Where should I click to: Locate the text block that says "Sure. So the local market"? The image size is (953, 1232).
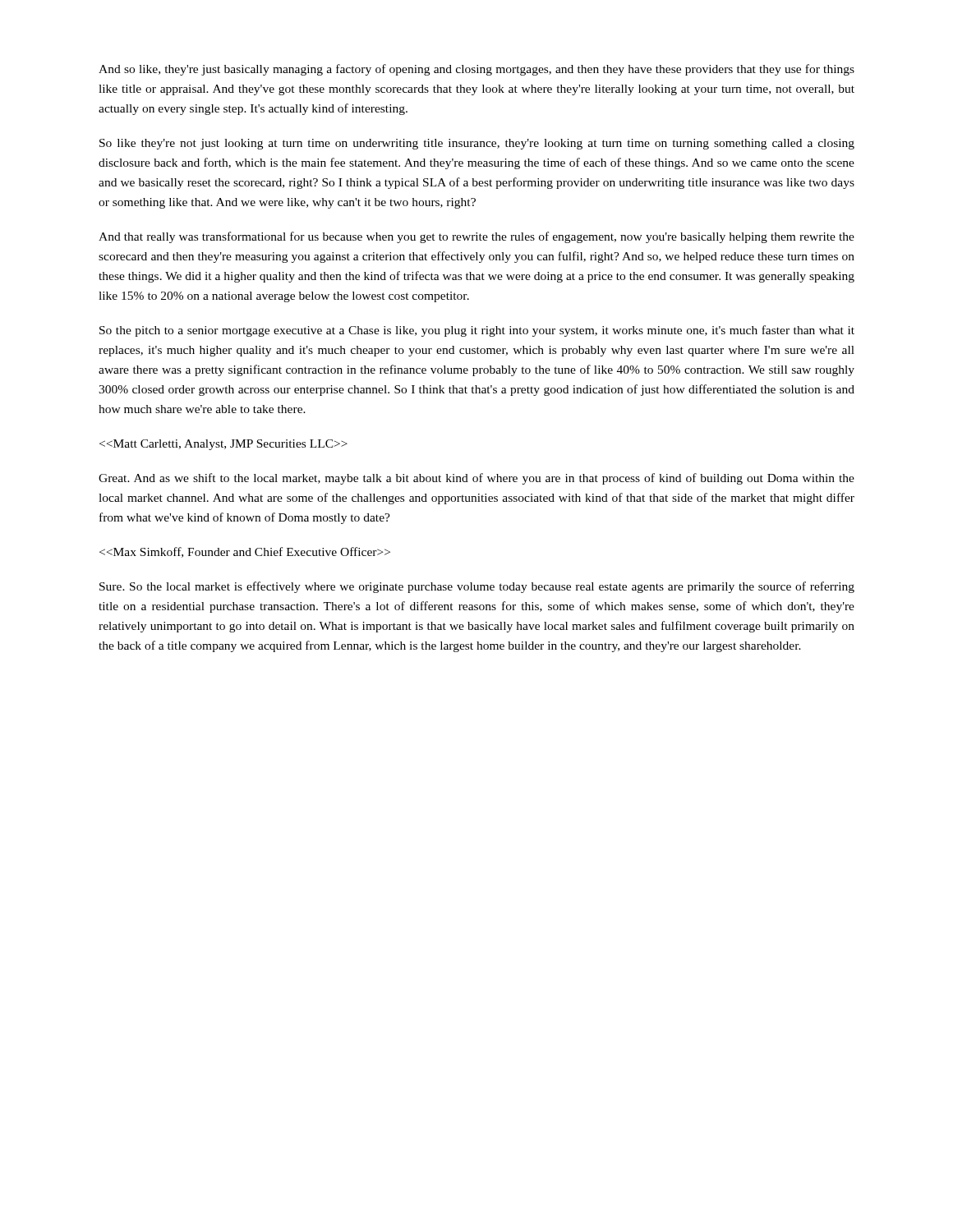click(x=476, y=616)
